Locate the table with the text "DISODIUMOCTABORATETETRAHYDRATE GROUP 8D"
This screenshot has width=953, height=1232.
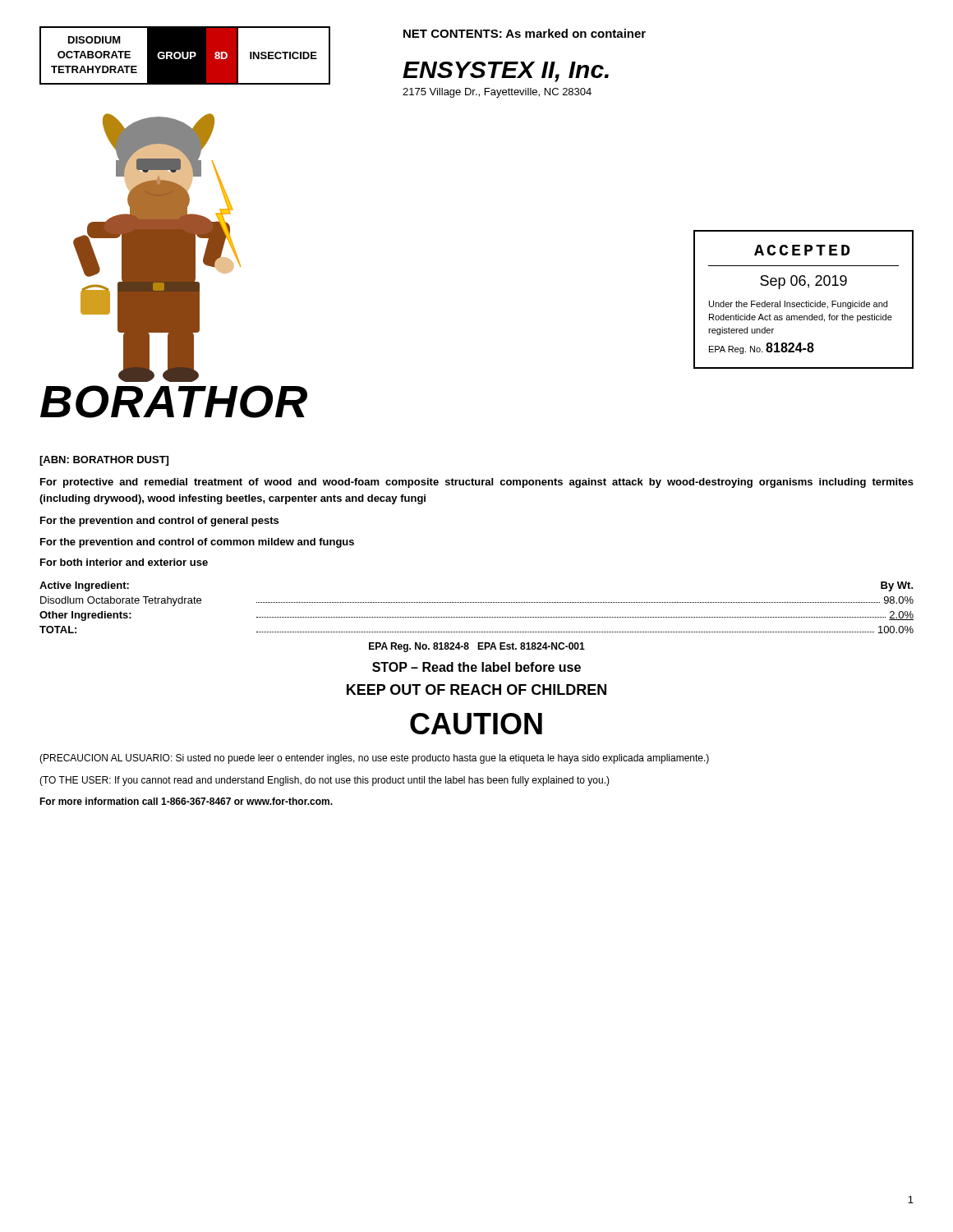(185, 55)
